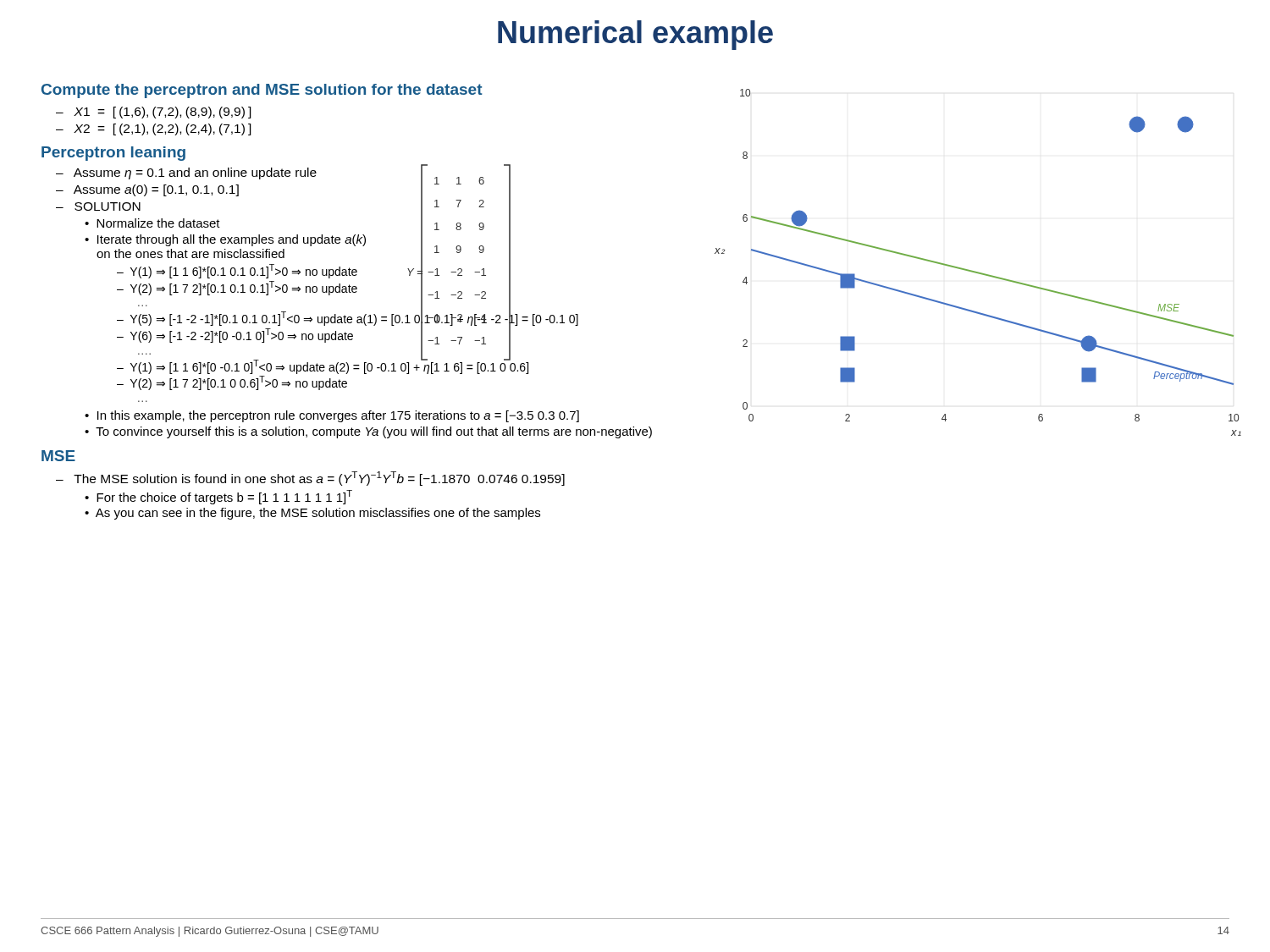The height and width of the screenshot is (952, 1270).
Task: Select the scatter plot
Action: click(x=975, y=262)
